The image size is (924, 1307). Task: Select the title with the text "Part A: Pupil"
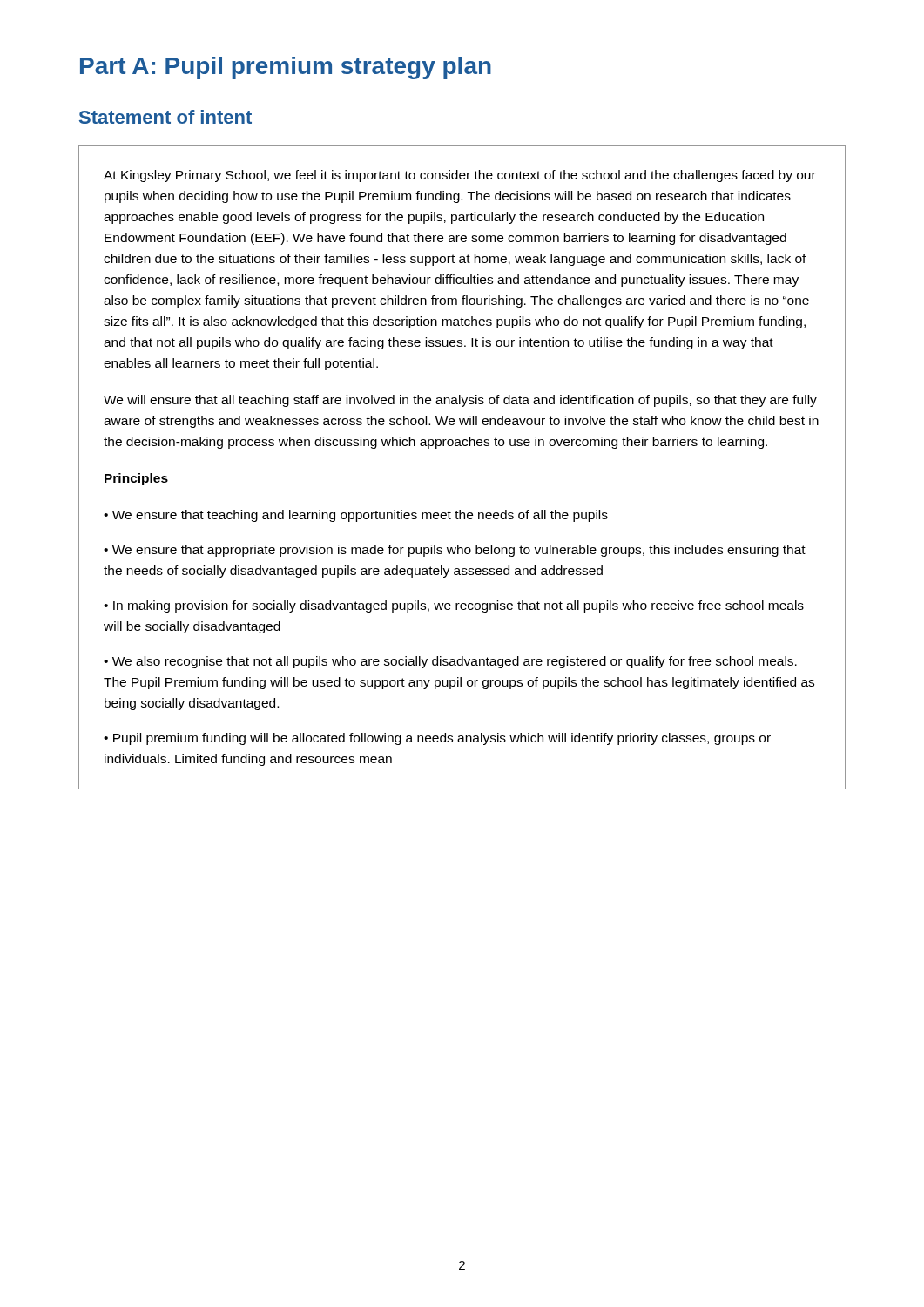(462, 66)
